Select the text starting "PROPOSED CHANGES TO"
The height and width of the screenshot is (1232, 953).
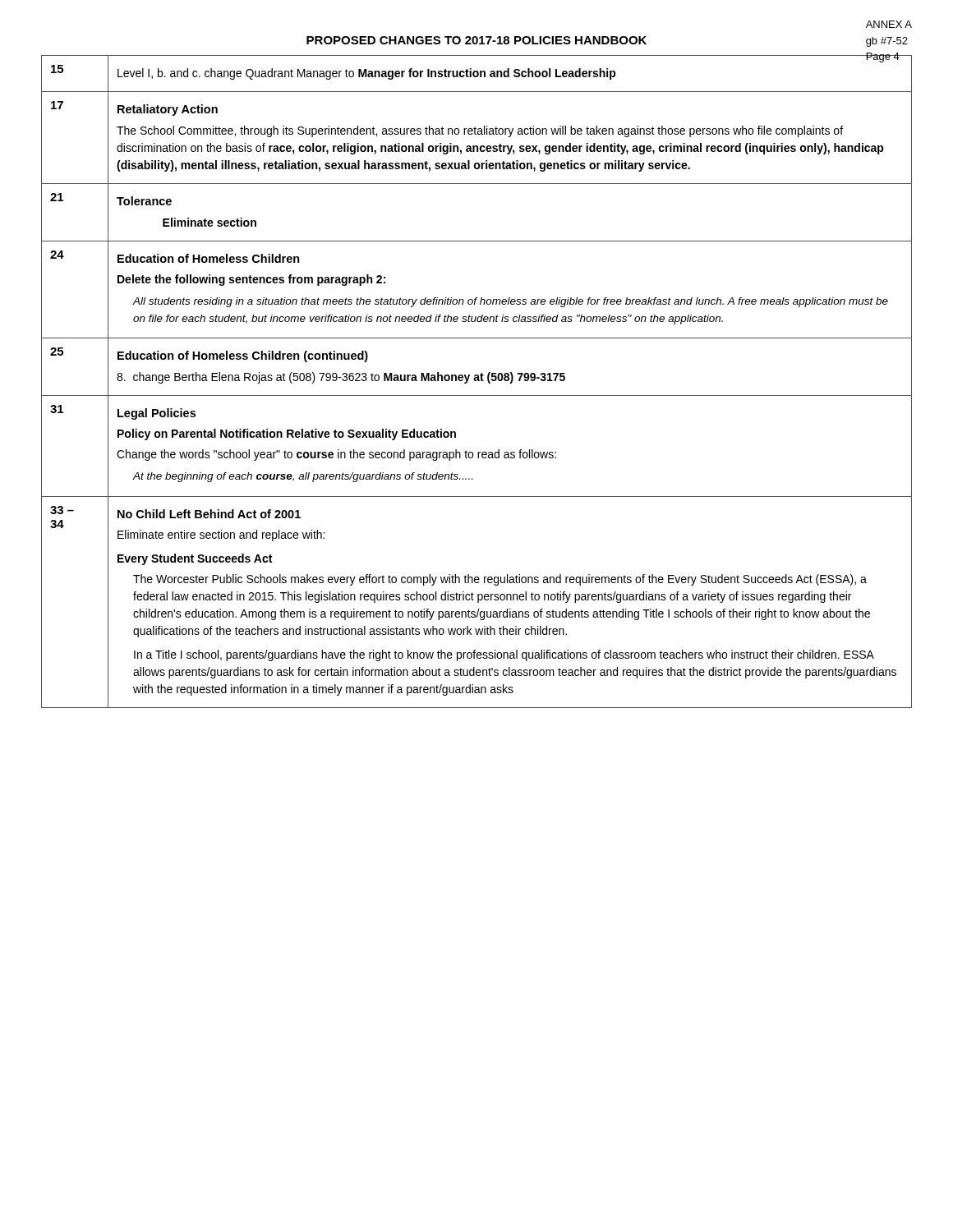tap(476, 40)
